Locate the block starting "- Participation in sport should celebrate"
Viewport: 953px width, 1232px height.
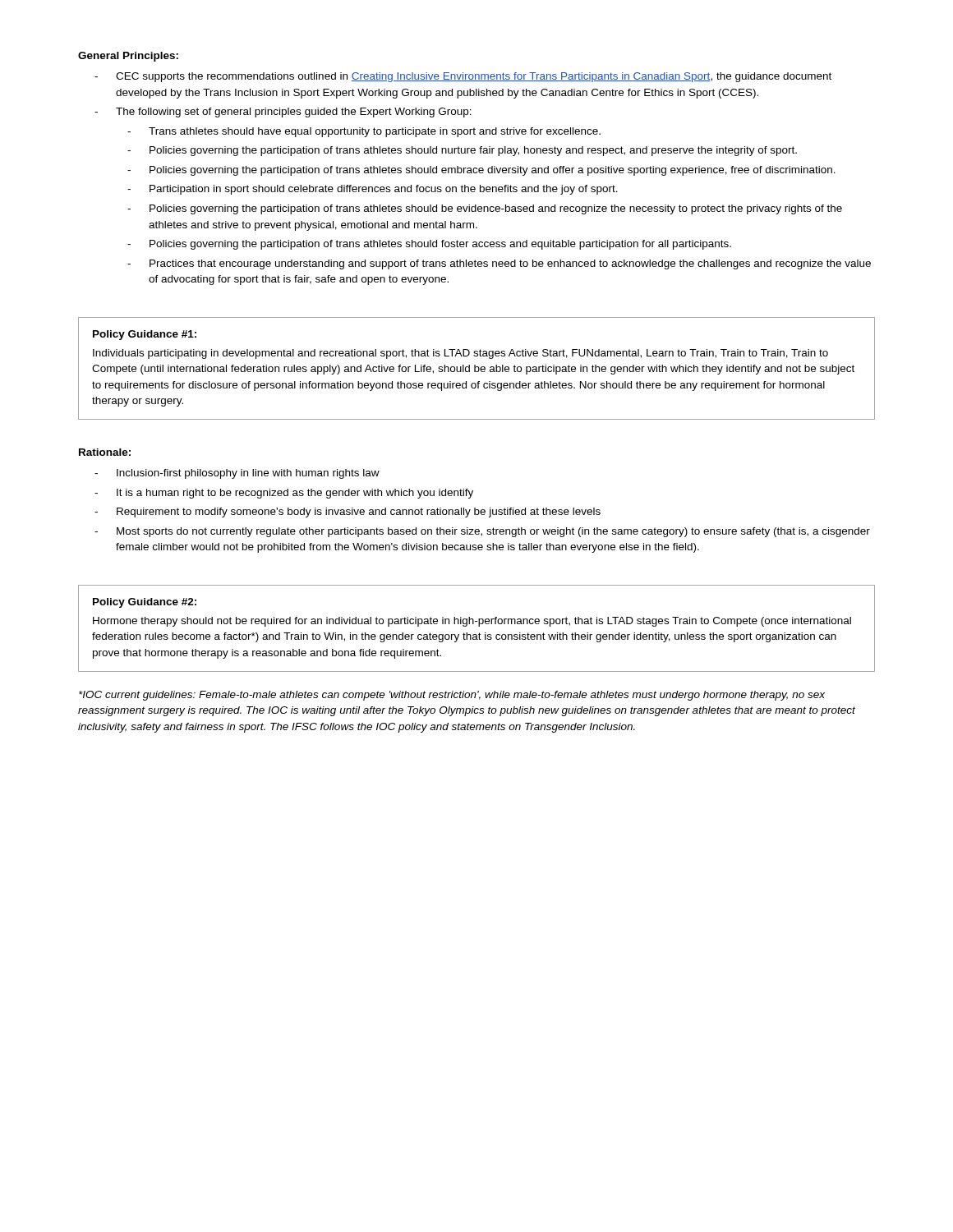[501, 189]
